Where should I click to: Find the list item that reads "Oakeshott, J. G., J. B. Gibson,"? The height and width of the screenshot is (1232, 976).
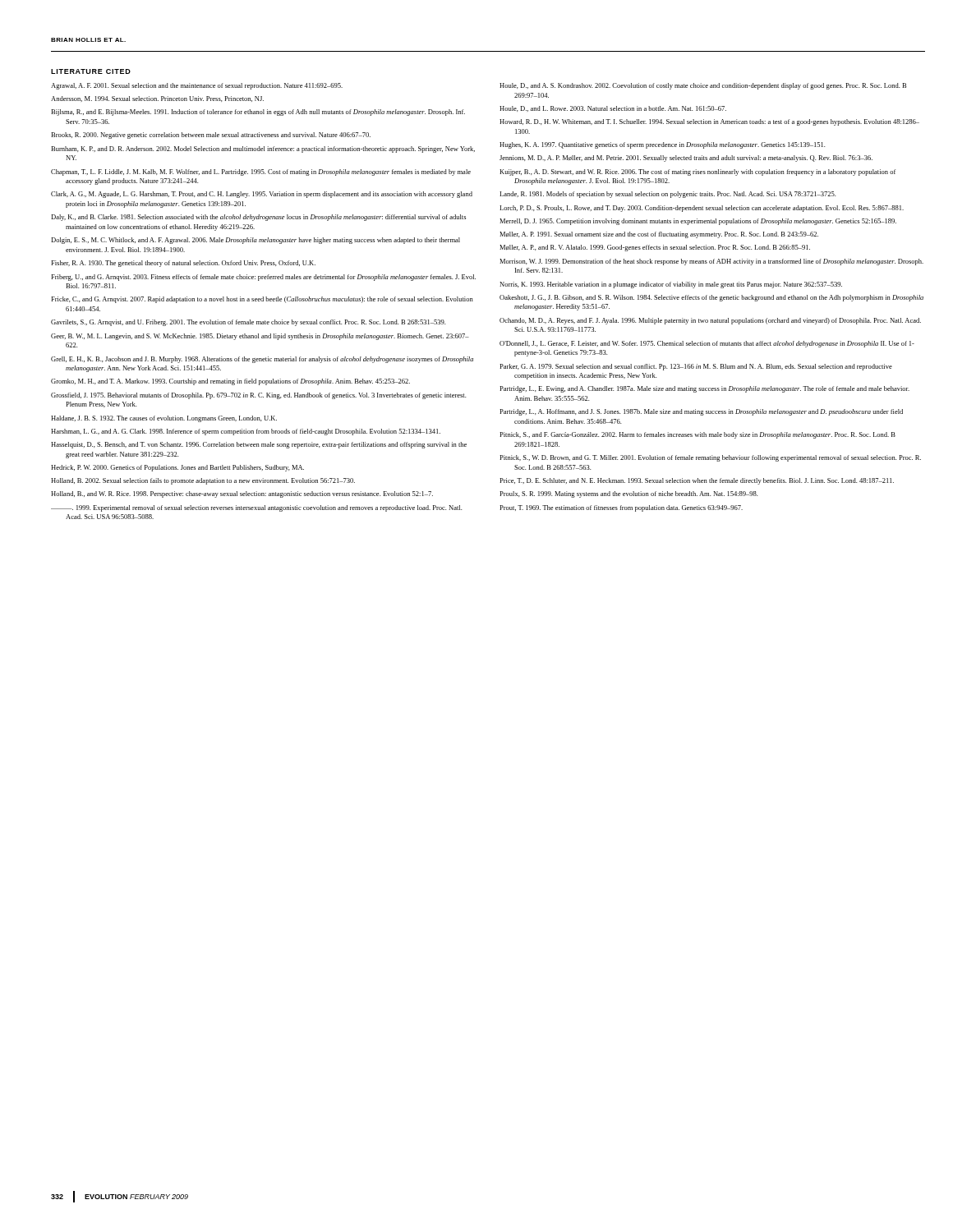point(712,302)
